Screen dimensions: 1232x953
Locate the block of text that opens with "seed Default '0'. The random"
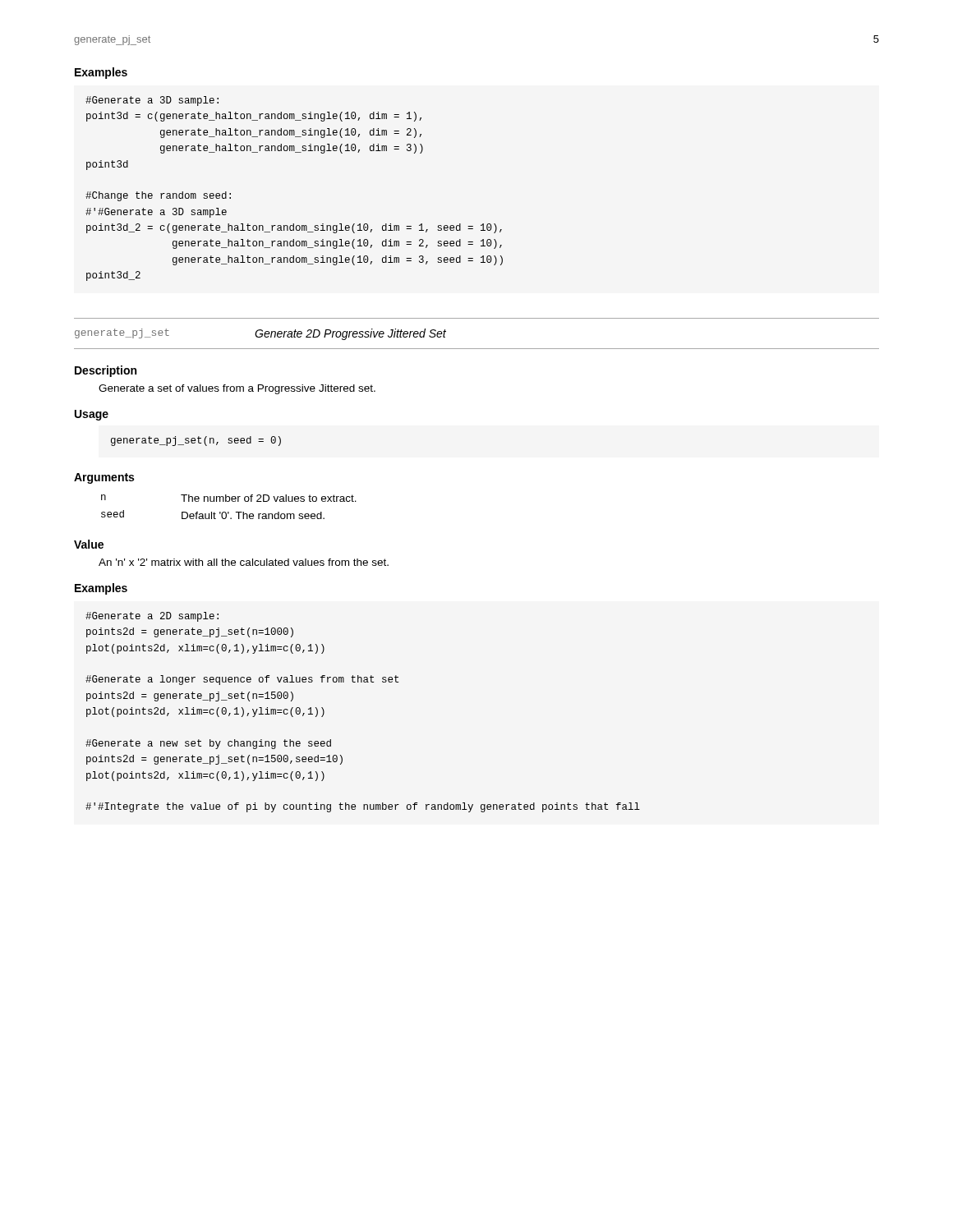click(x=229, y=515)
